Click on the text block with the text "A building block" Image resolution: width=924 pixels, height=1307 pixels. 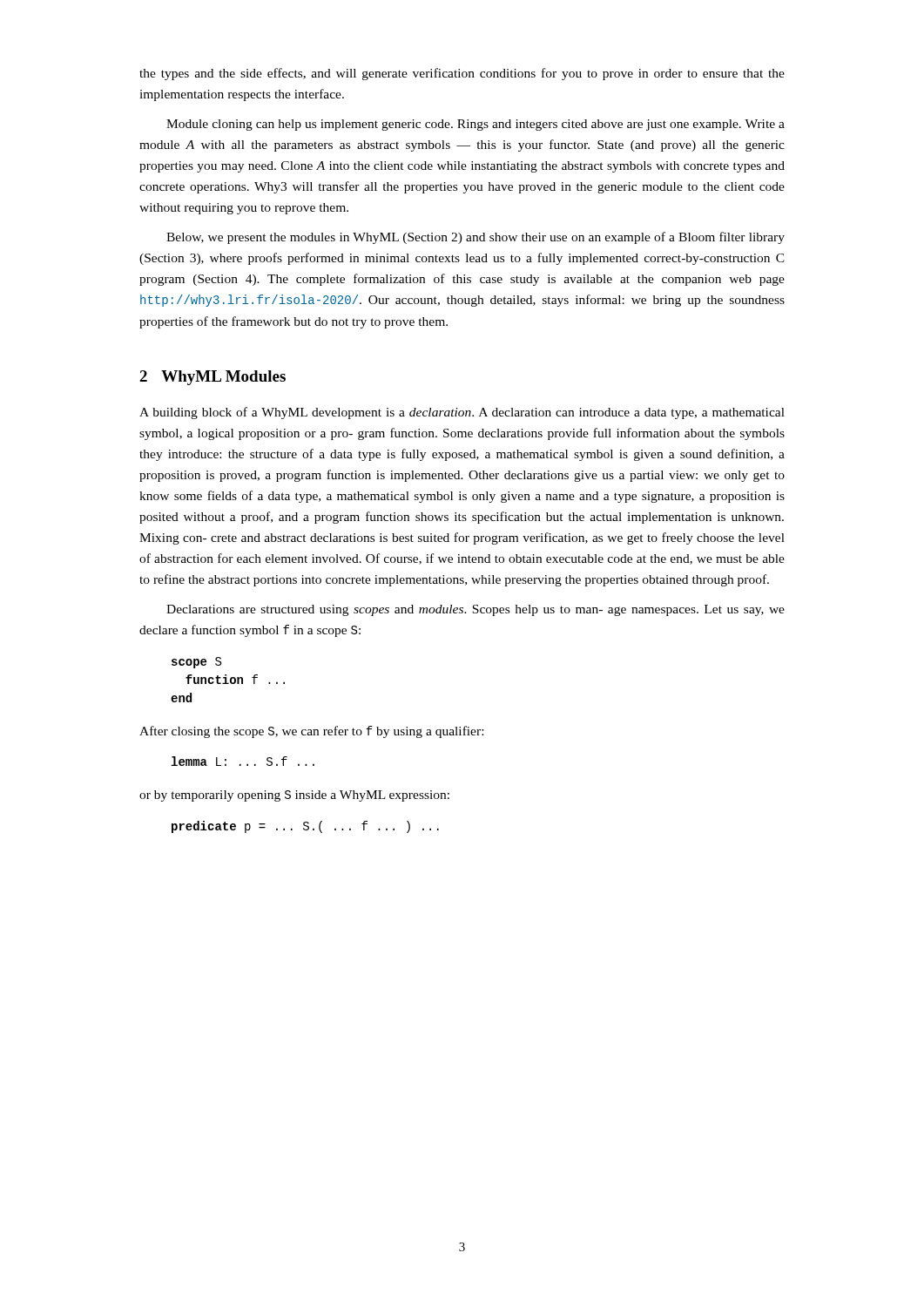point(462,496)
